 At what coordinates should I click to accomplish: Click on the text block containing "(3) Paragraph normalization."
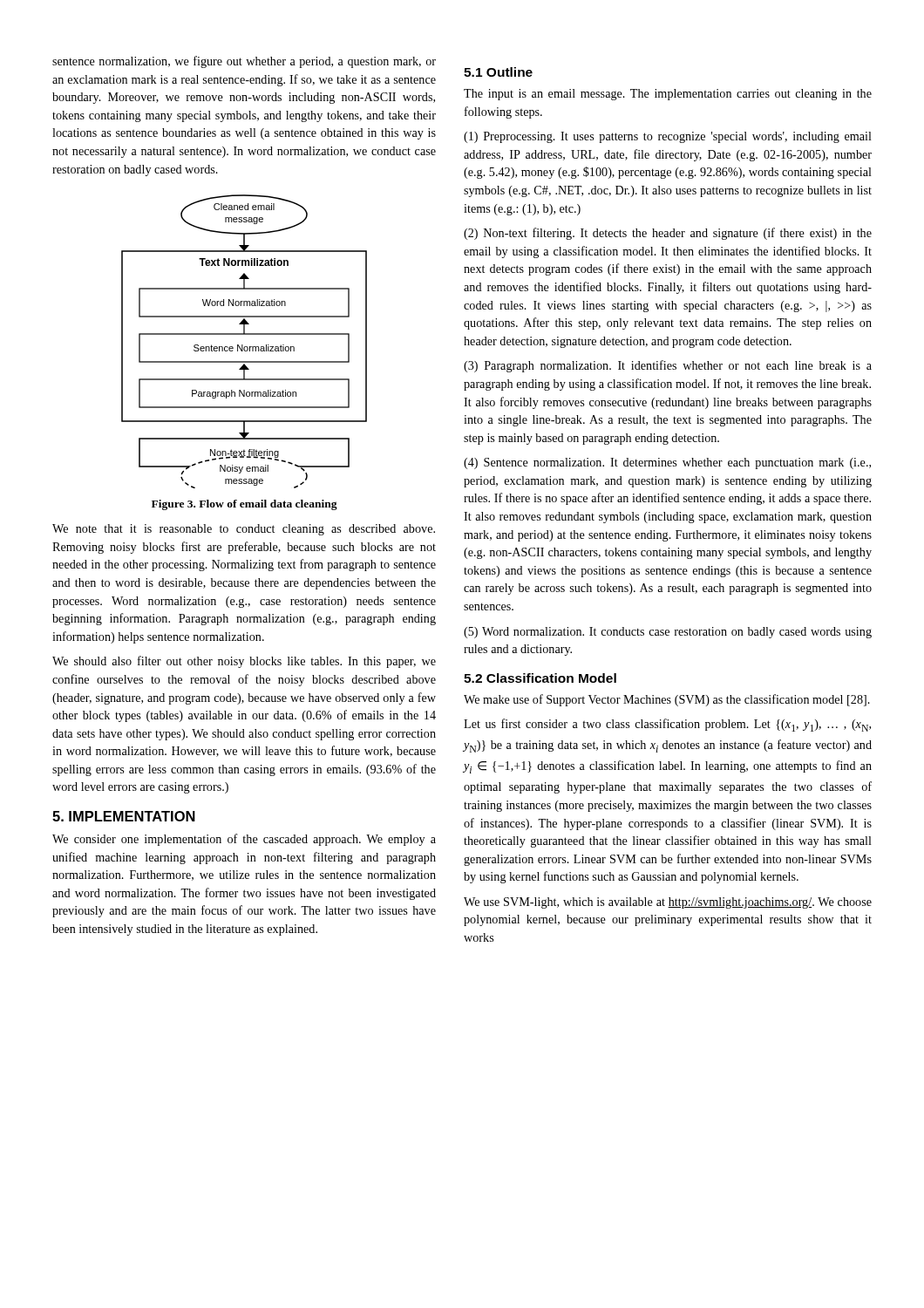[x=668, y=402]
